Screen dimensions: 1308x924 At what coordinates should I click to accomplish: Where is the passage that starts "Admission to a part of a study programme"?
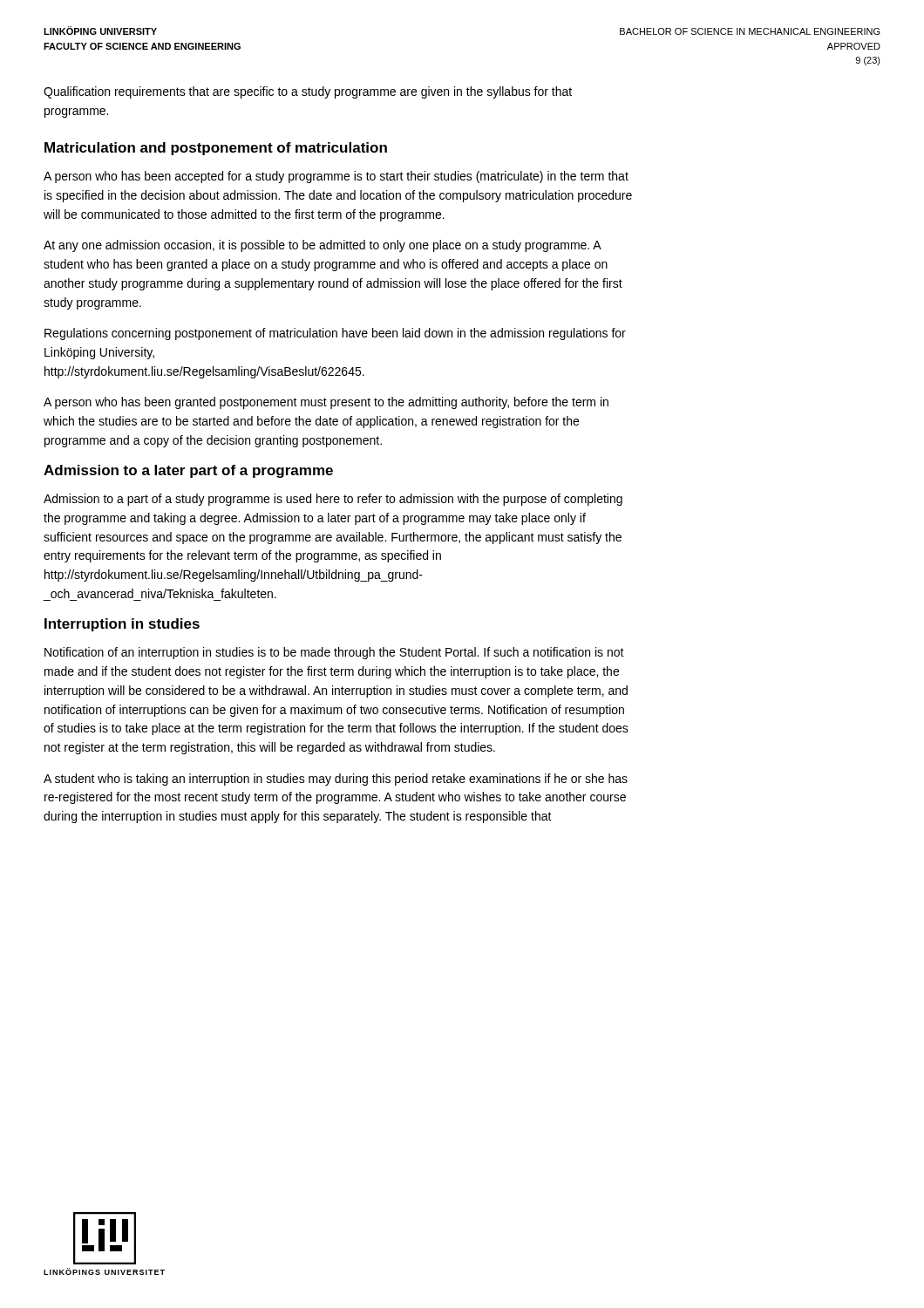click(x=333, y=546)
